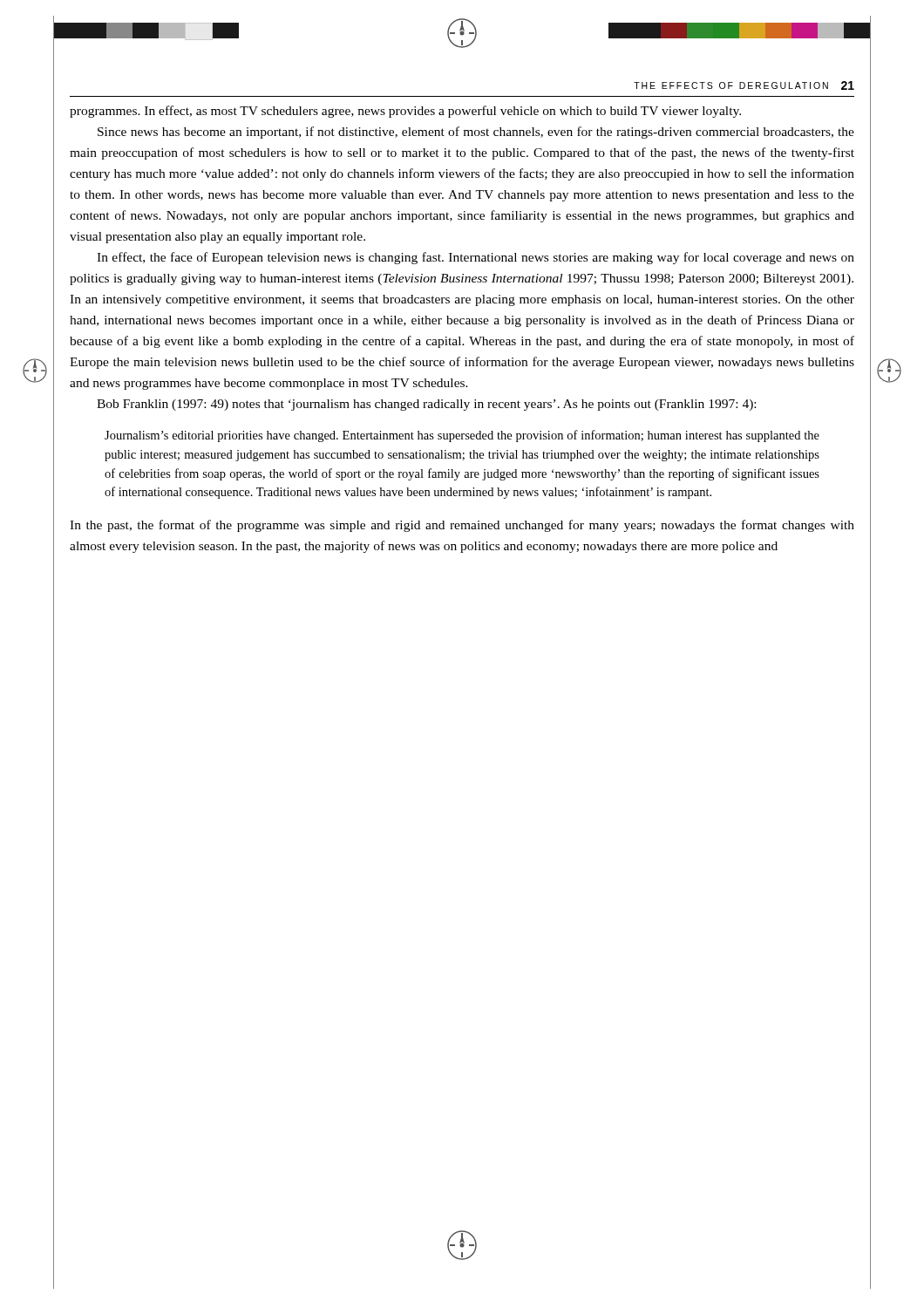The height and width of the screenshot is (1308, 924).
Task: Locate the element starting "In the past,"
Action: 462,536
